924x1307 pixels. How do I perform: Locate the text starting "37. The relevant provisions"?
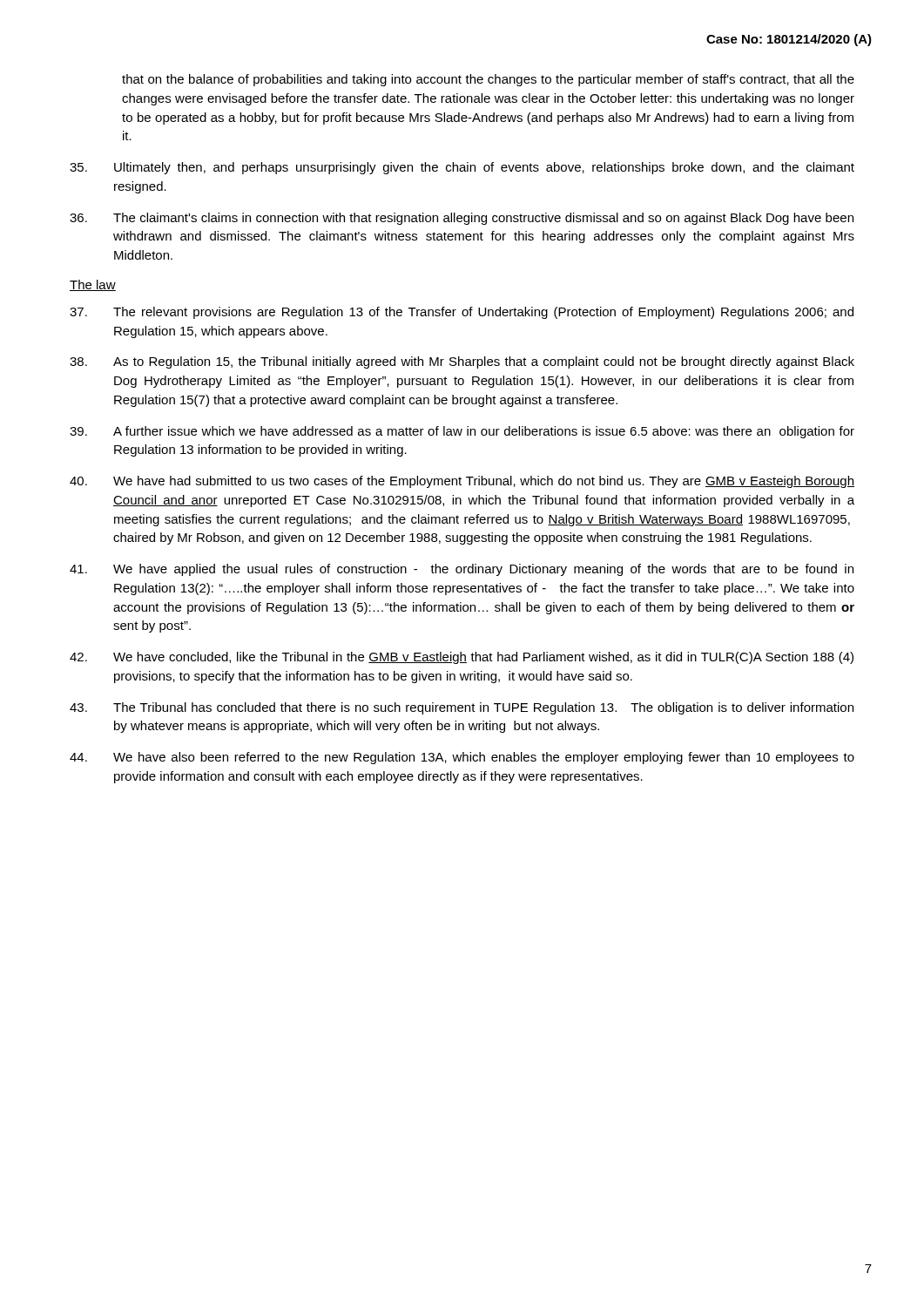click(462, 321)
